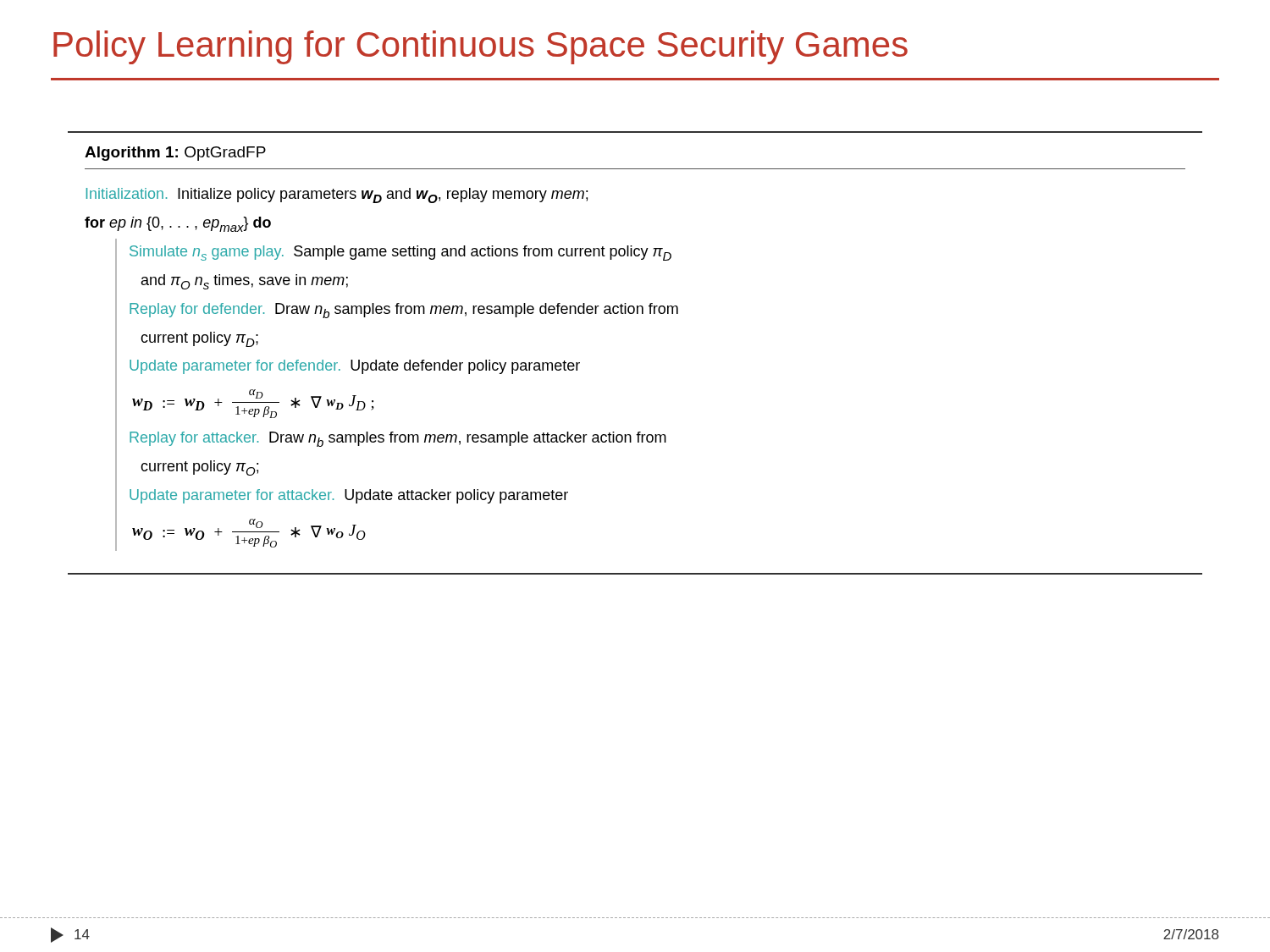Find the text block starting "wO := wO + αO 1+ep βO"
This screenshot has width=1270, height=952.
[x=249, y=532]
